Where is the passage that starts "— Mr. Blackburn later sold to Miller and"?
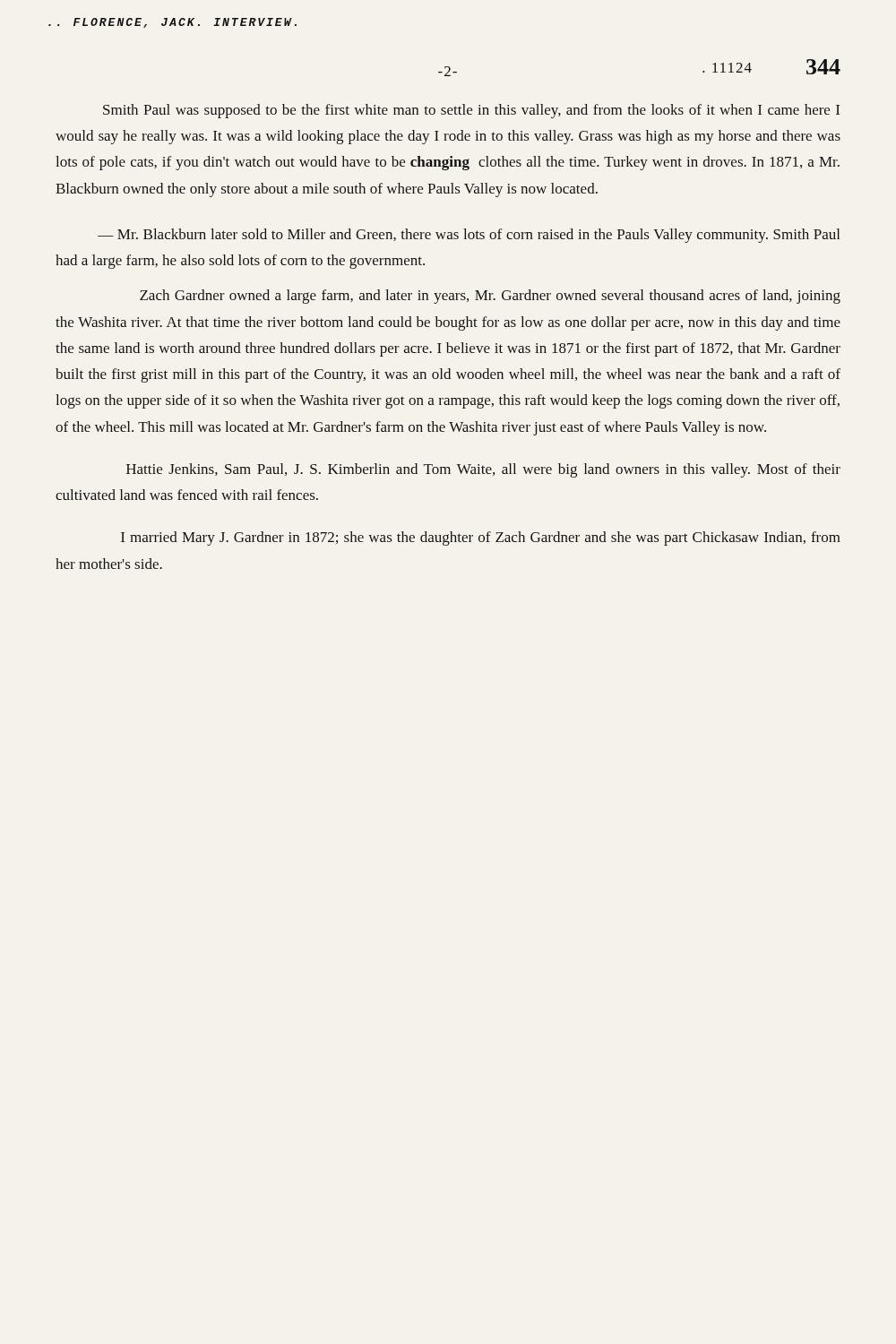 click(x=448, y=247)
